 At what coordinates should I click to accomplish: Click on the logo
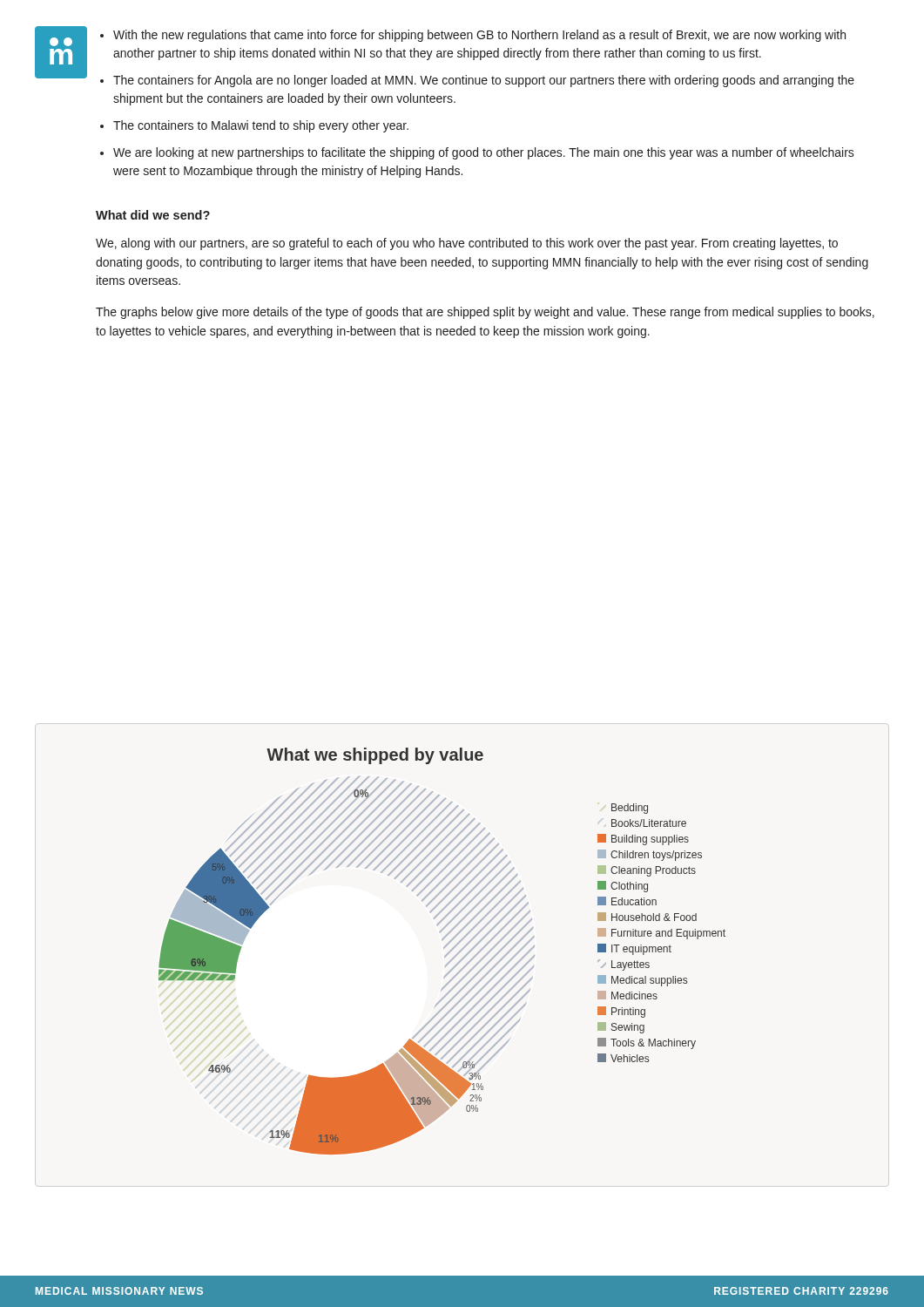pyautogui.click(x=61, y=52)
